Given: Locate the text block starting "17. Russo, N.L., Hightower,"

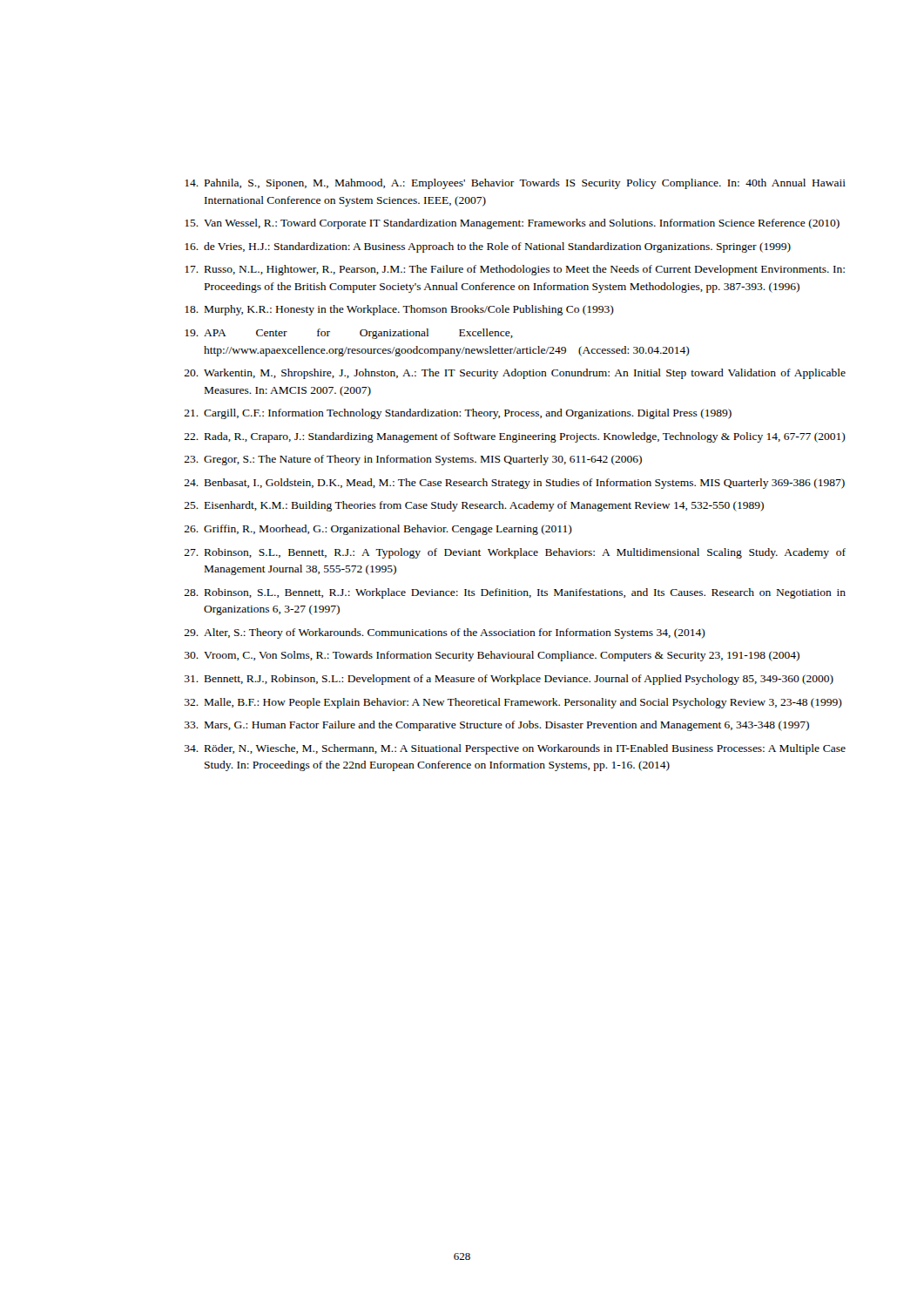Looking at the screenshot, I should coord(510,278).
